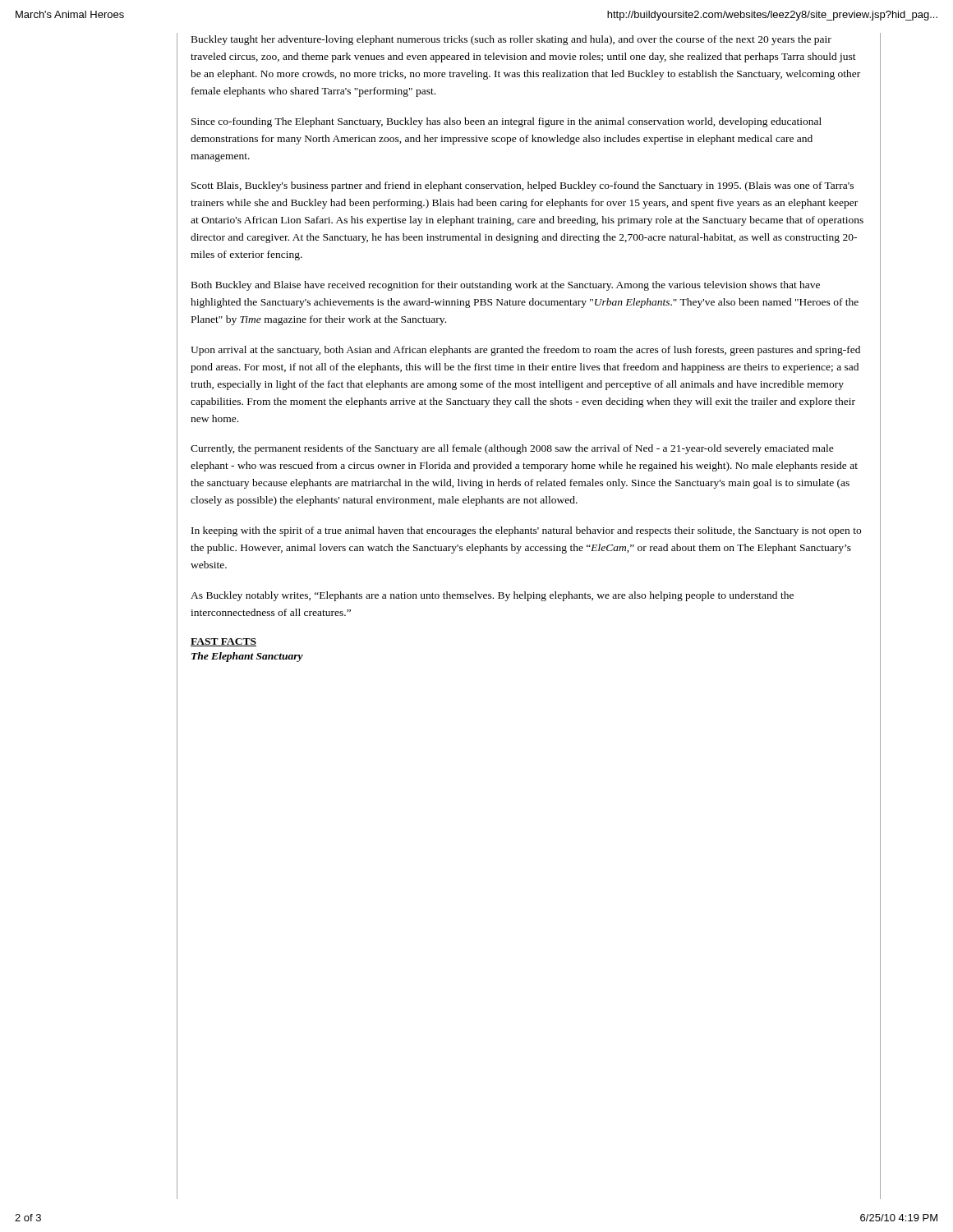Locate the region starting "Scott Blais, Buckley's business partner and"
This screenshot has width=953, height=1232.
527,220
